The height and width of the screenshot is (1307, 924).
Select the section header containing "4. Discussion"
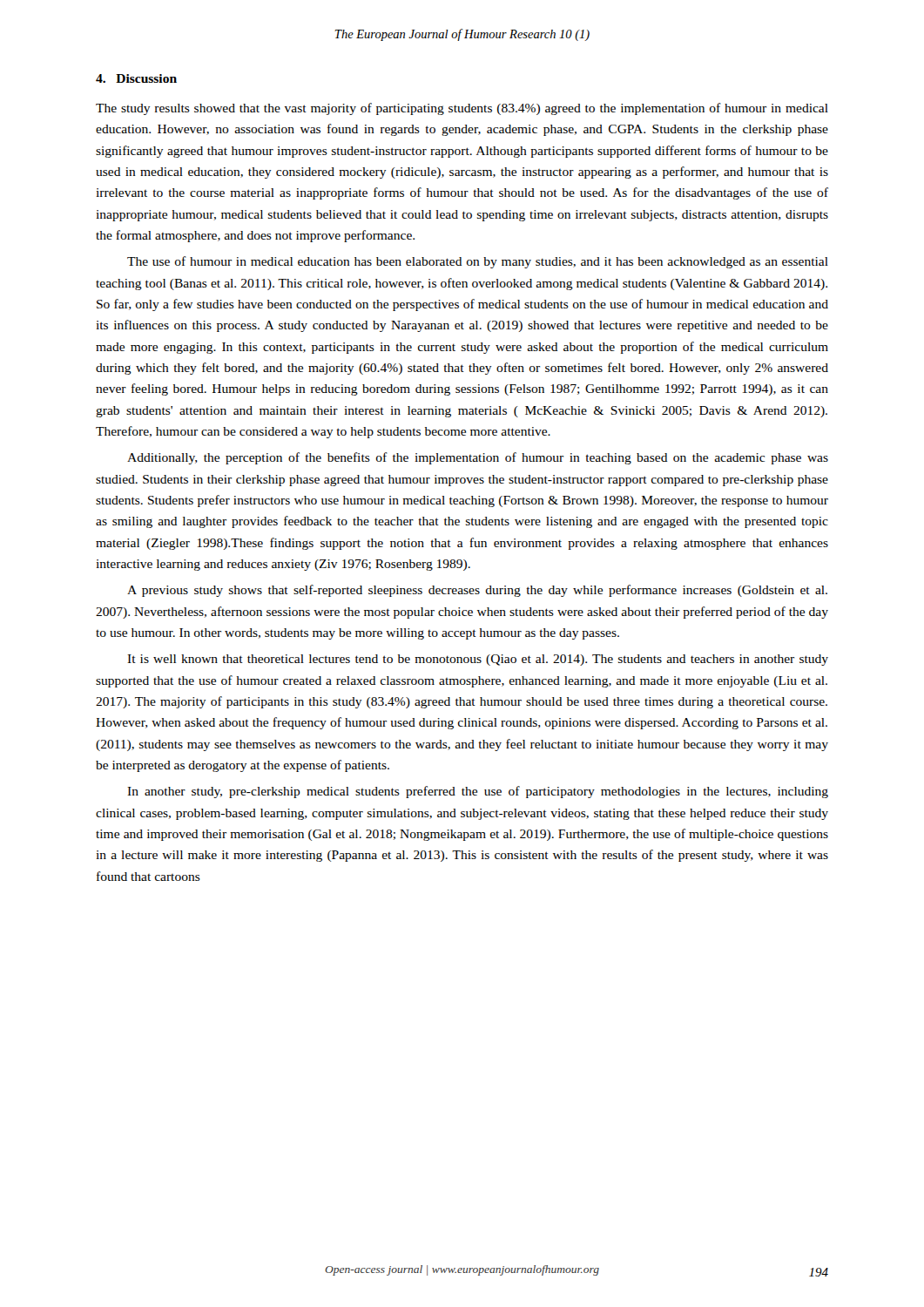pyautogui.click(x=136, y=78)
